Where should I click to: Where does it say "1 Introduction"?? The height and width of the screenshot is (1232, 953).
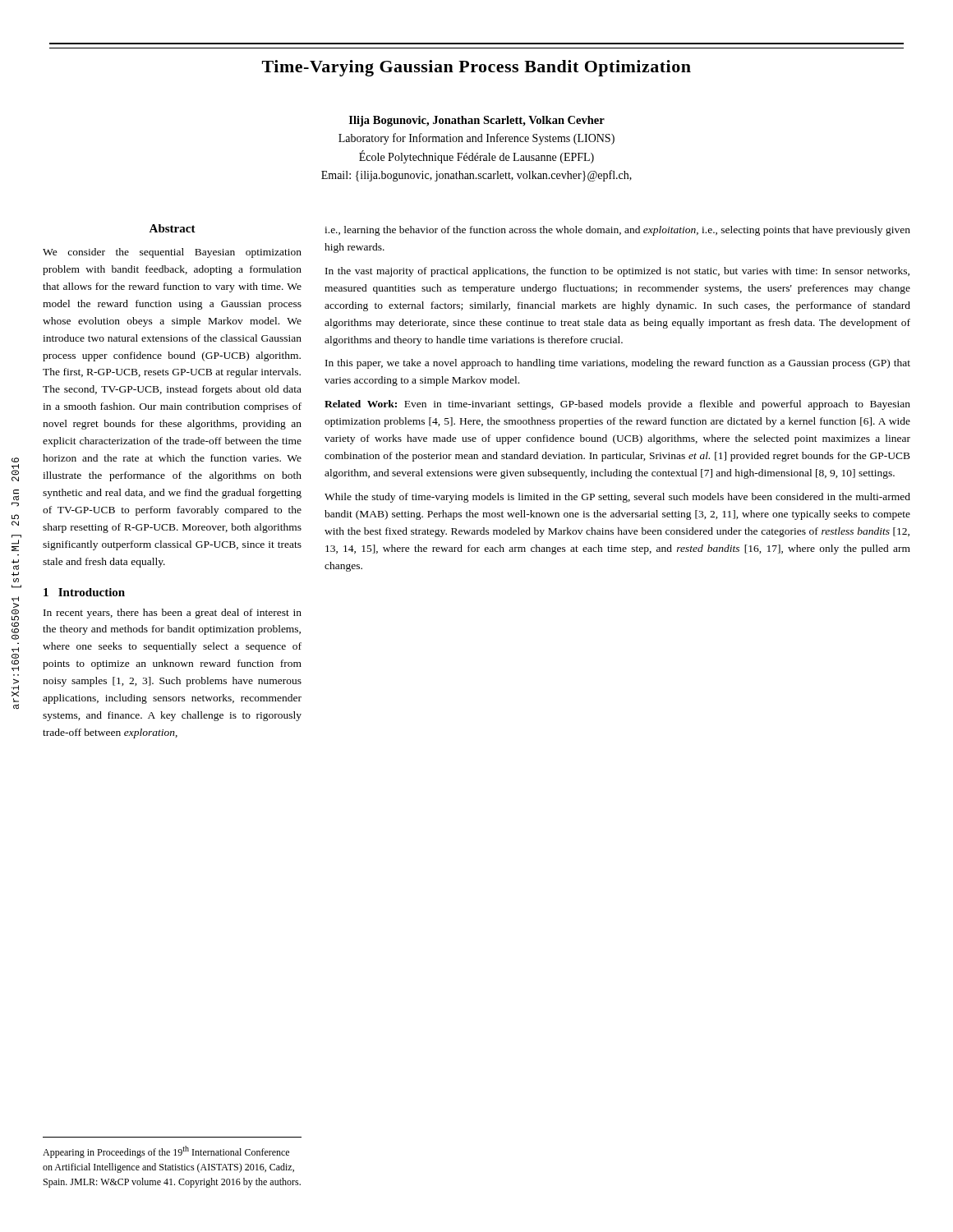tap(84, 592)
